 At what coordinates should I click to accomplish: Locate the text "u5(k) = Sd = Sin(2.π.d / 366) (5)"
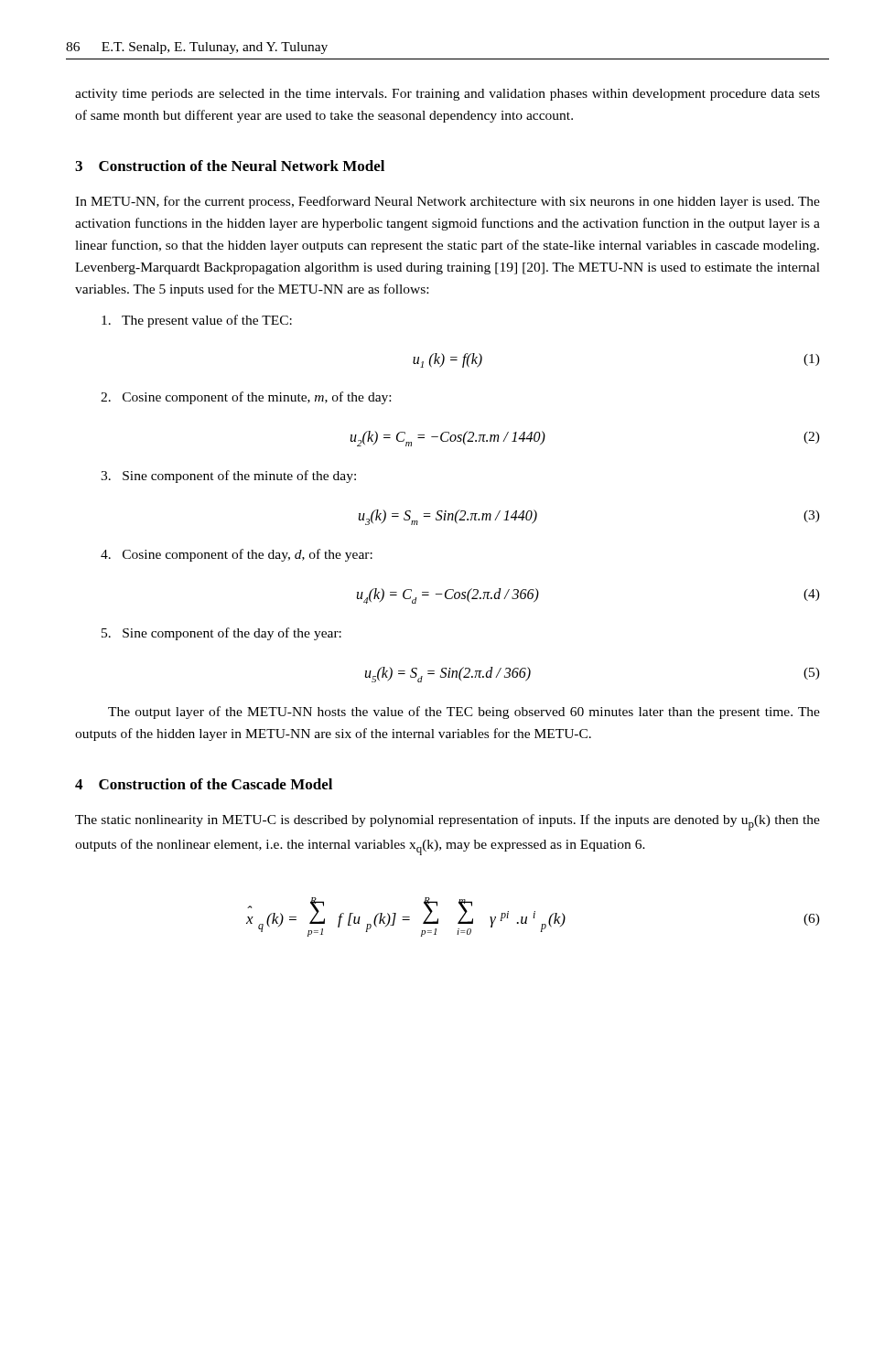tap(448, 672)
